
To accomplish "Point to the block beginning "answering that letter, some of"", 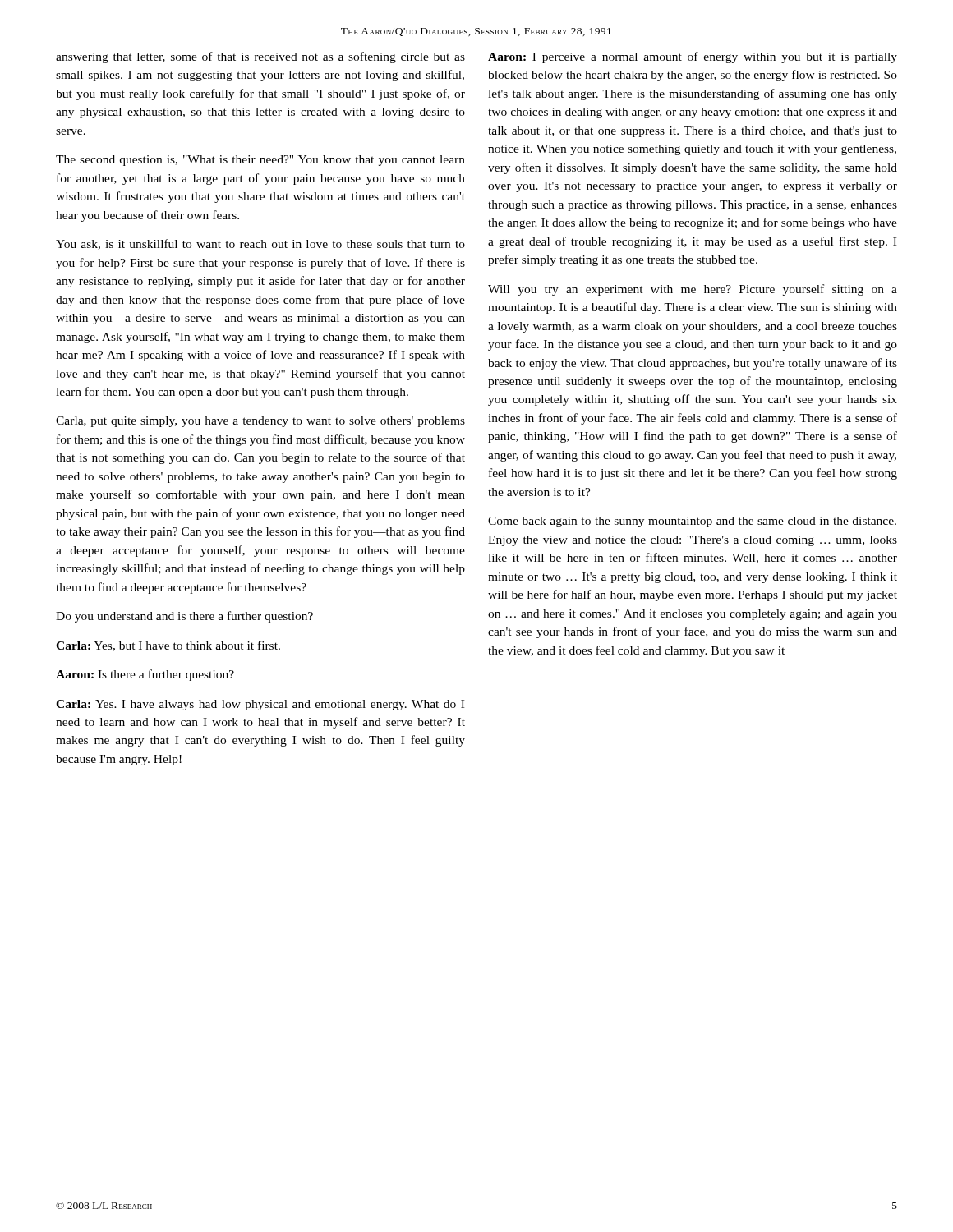I will [x=260, y=93].
